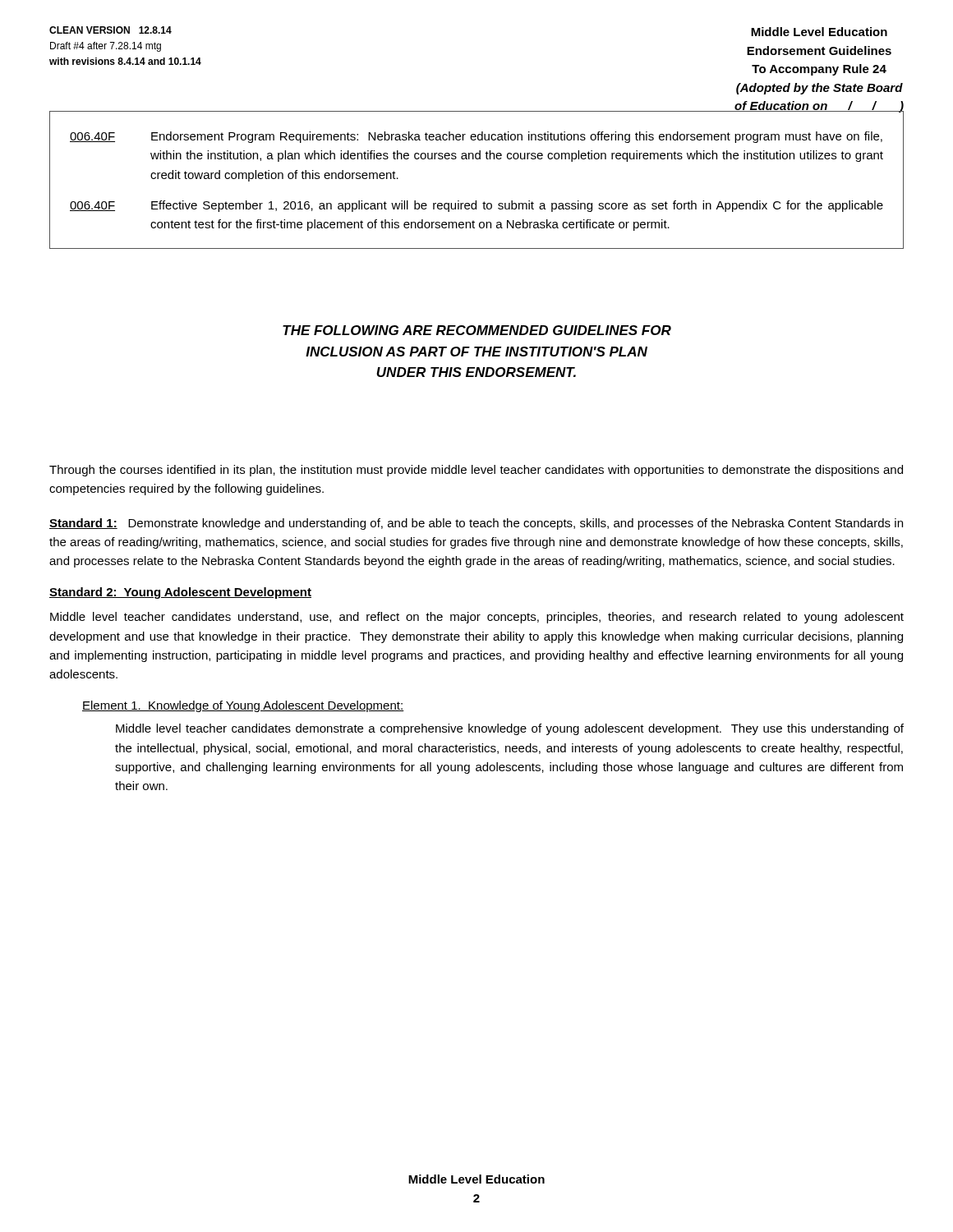Select the region starting "Standard 2: Young Adolescent Development"
The image size is (953, 1232).
coord(180,592)
